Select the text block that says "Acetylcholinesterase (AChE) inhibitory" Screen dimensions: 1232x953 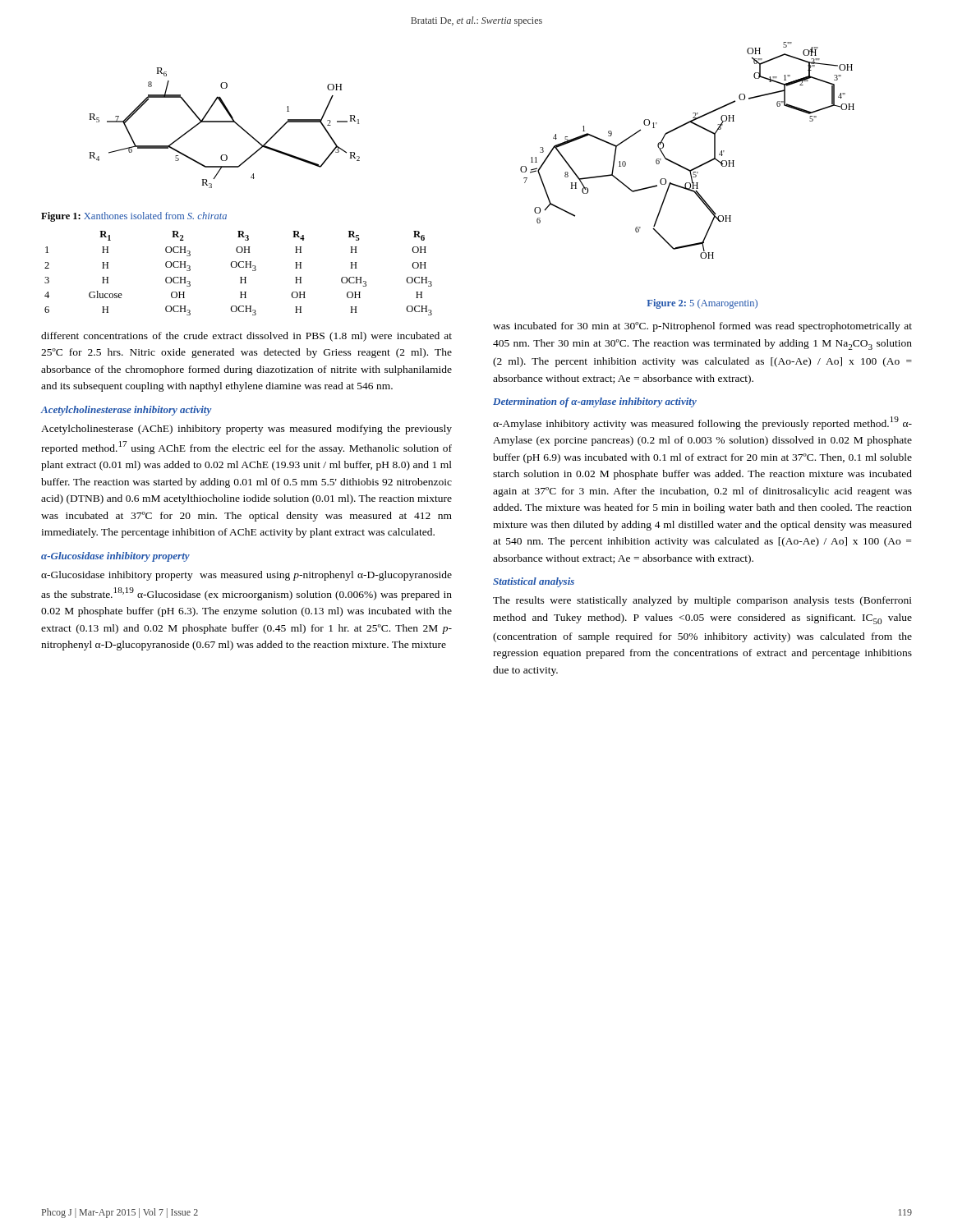point(246,480)
